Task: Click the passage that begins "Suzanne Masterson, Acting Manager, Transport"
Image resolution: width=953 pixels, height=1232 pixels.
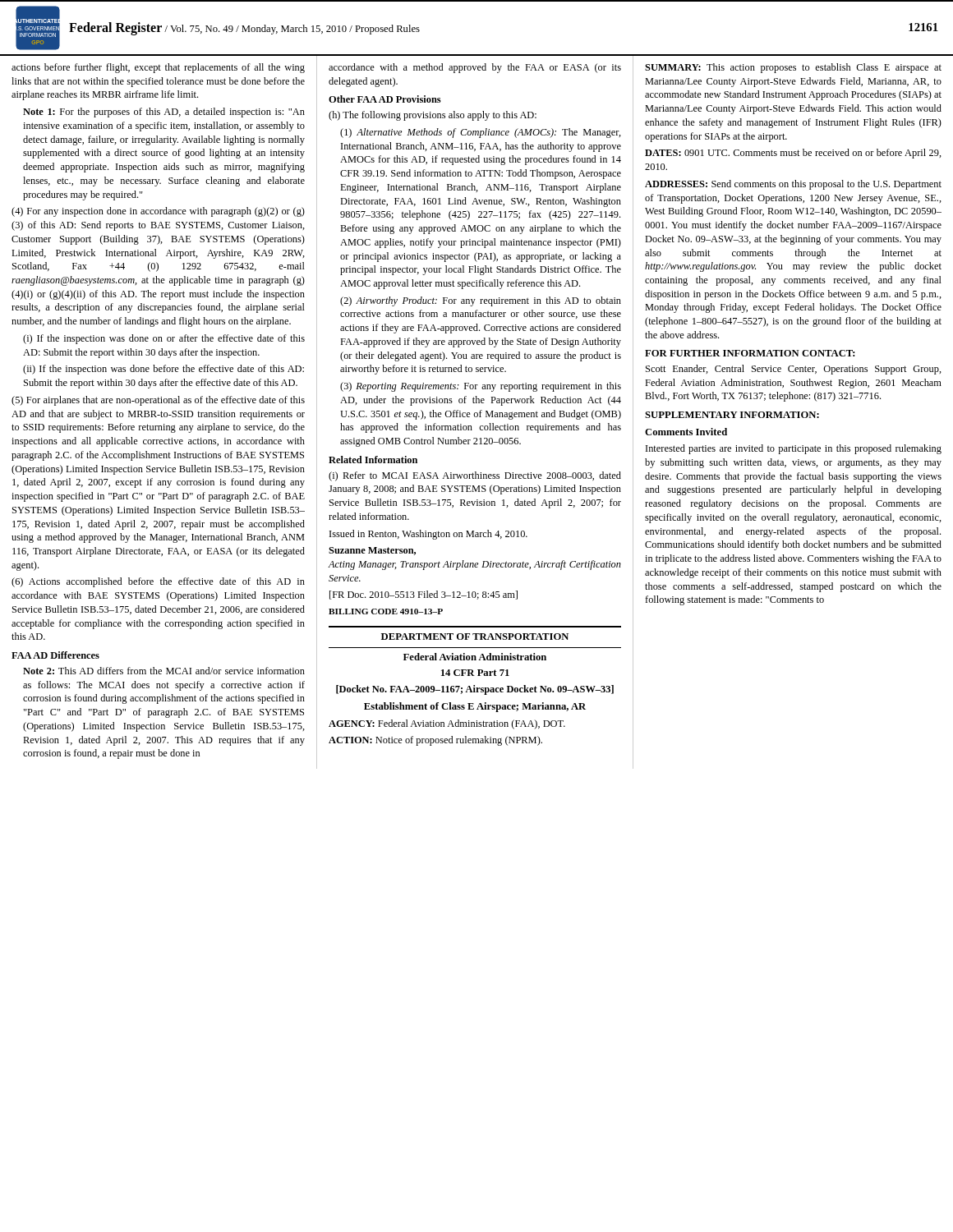Action: 475,573
